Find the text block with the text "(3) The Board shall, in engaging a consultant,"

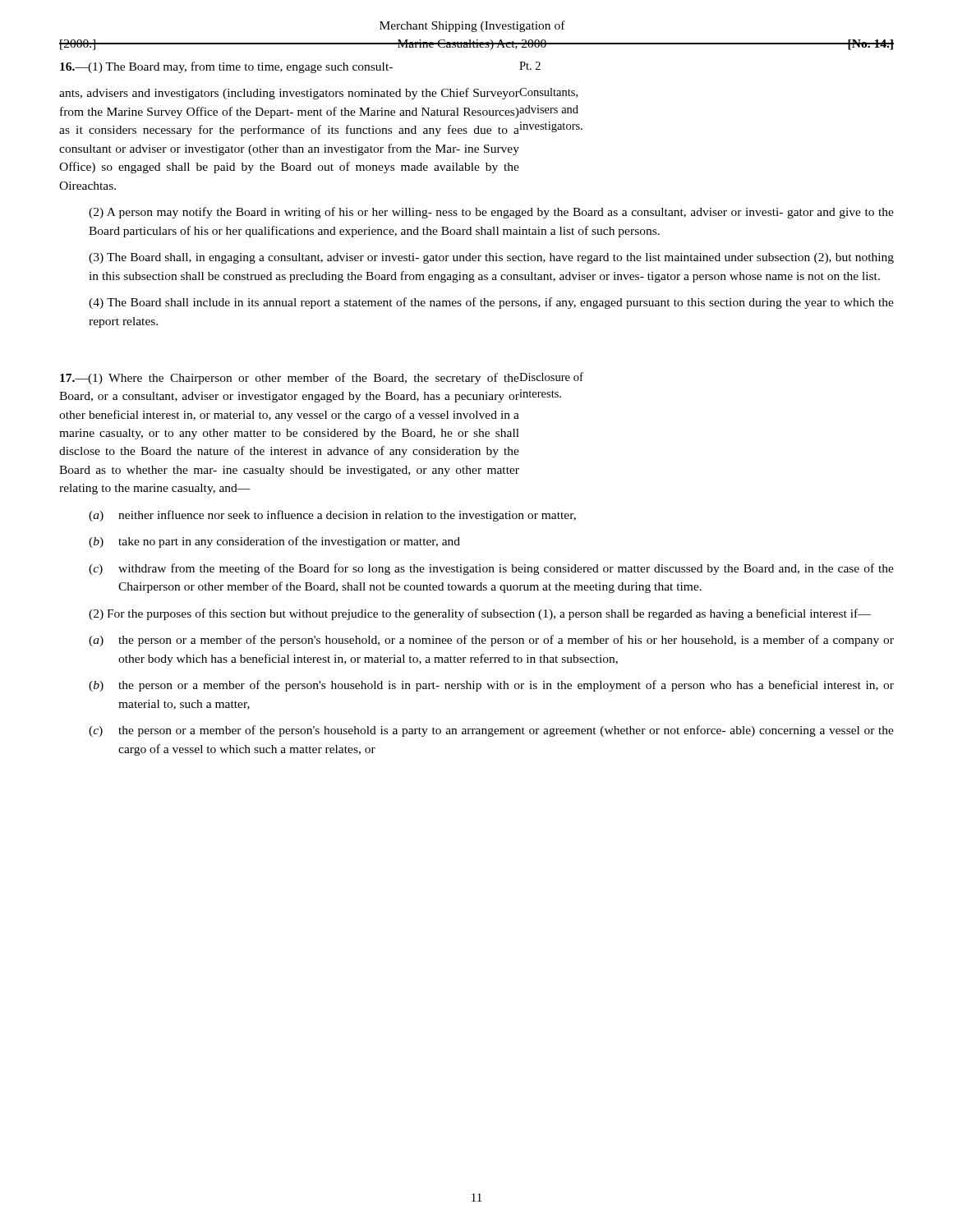(x=491, y=267)
